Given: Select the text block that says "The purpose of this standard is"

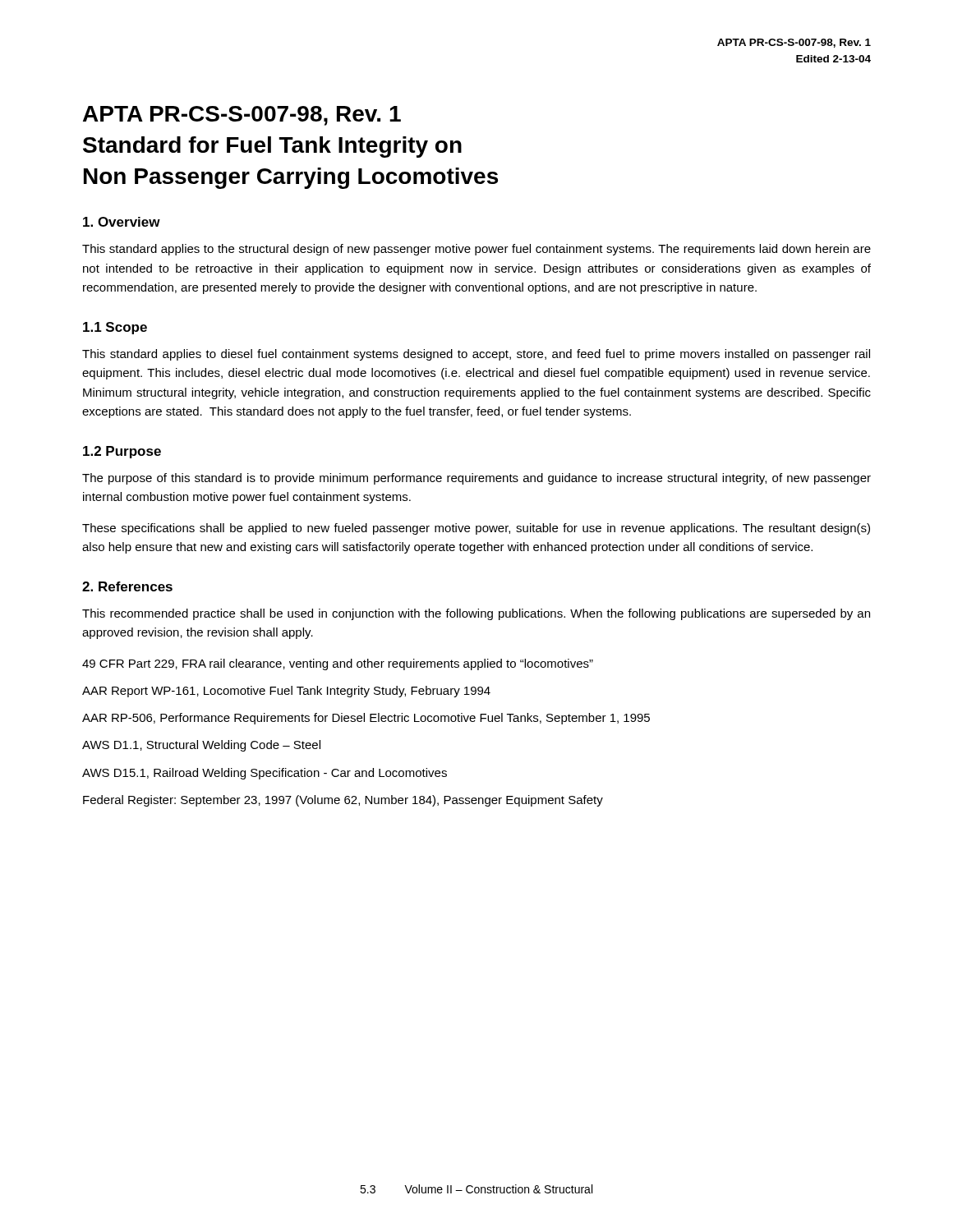Looking at the screenshot, I should click(476, 487).
